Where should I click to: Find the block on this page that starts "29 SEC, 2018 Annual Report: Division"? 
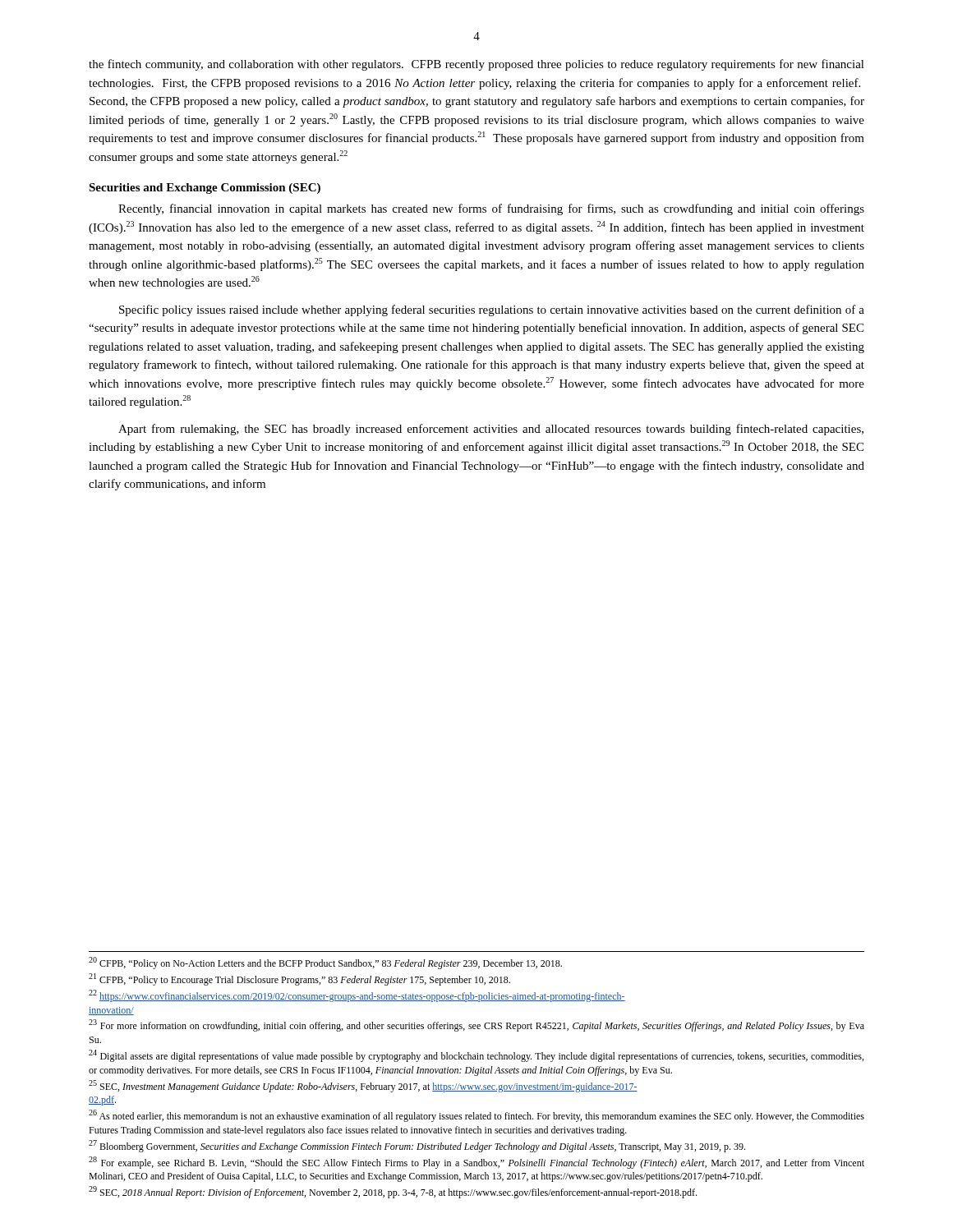click(x=393, y=1192)
